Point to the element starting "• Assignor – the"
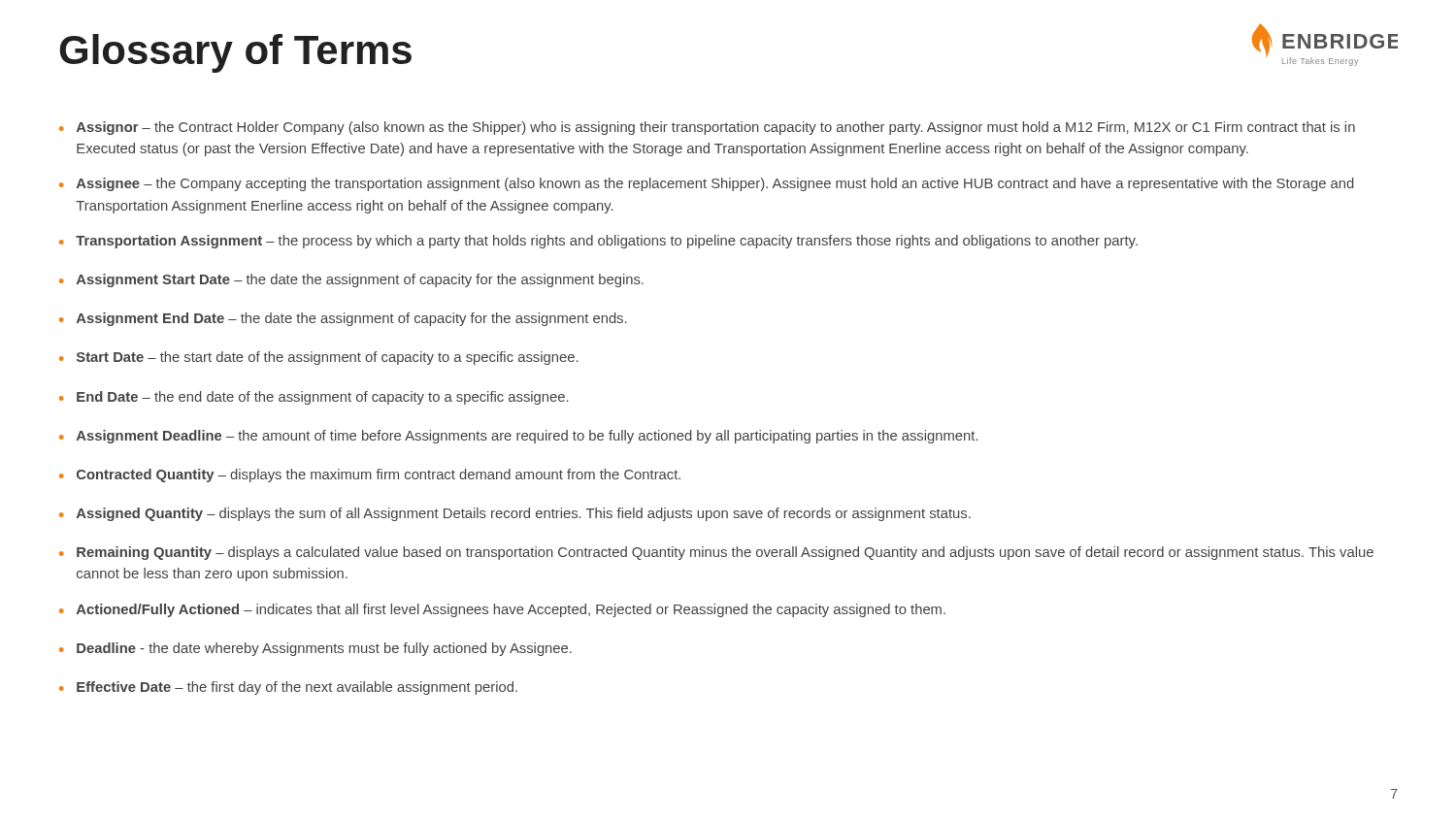1456x819 pixels. click(723, 138)
